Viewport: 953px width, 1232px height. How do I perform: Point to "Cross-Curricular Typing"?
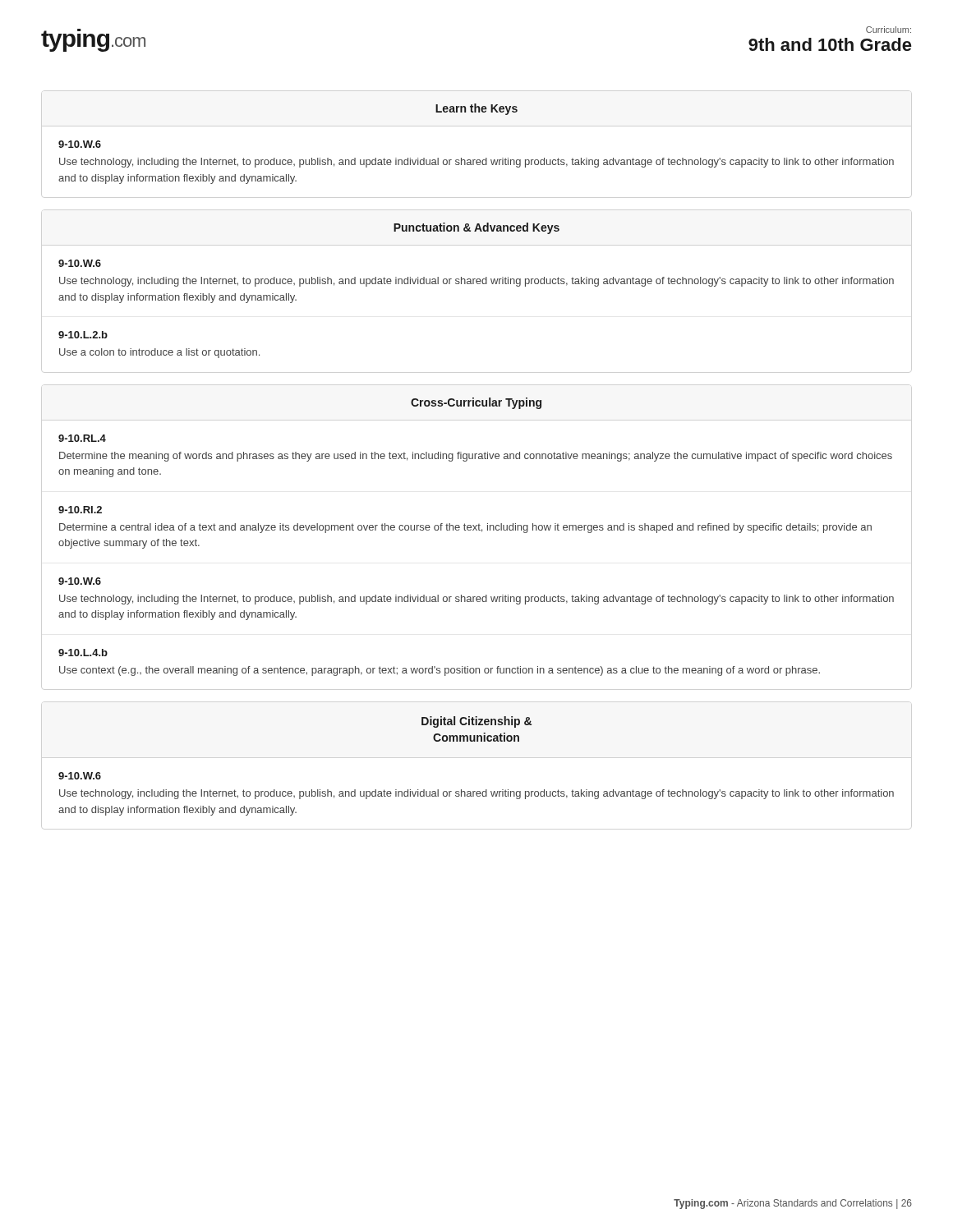pyautogui.click(x=476, y=402)
